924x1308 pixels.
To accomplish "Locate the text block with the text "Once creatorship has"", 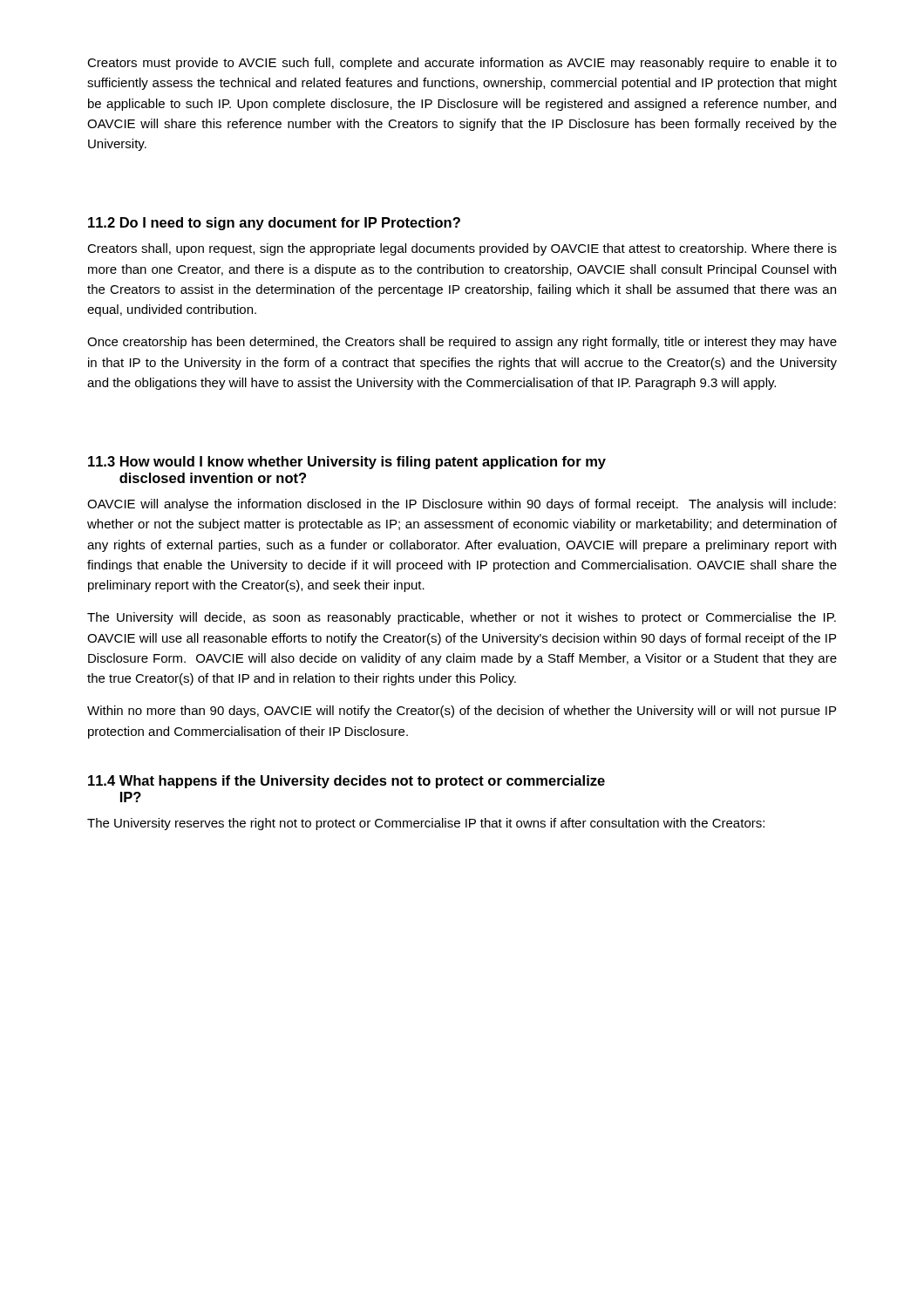I will coord(462,362).
